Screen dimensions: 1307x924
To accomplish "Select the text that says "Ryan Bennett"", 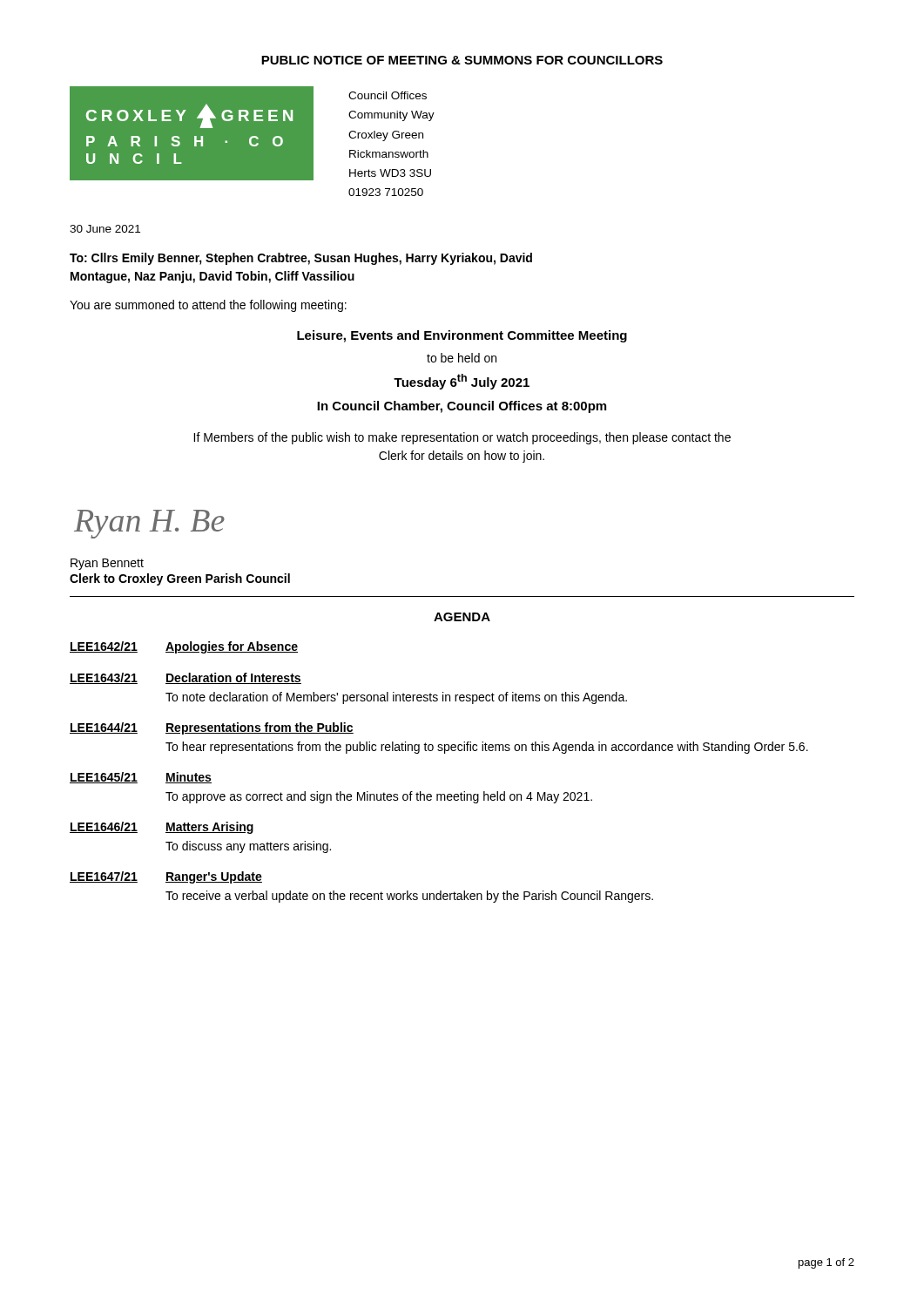I will (107, 563).
